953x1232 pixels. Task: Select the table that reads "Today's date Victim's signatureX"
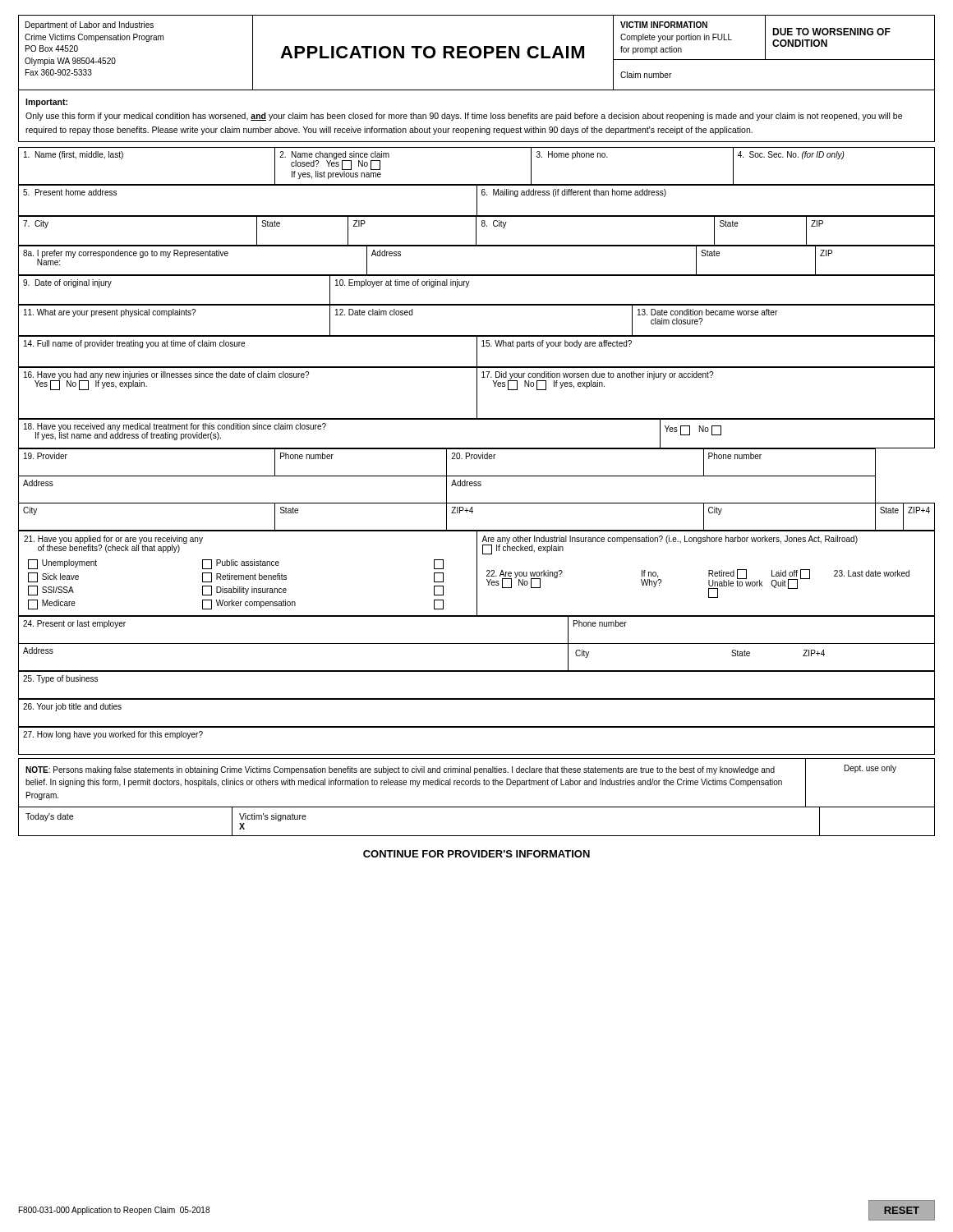coord(419,822)
